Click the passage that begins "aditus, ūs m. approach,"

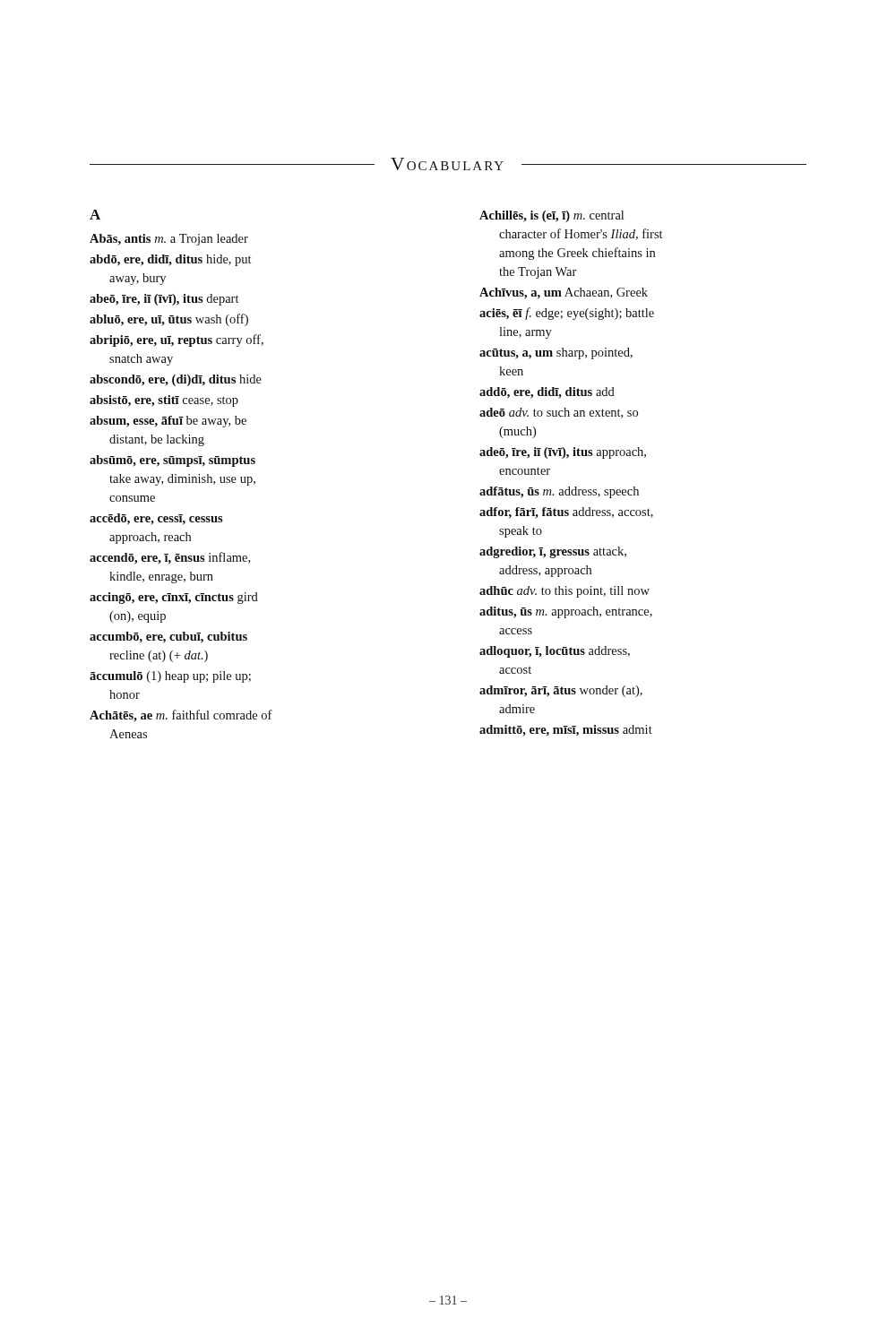click(566, 612)
